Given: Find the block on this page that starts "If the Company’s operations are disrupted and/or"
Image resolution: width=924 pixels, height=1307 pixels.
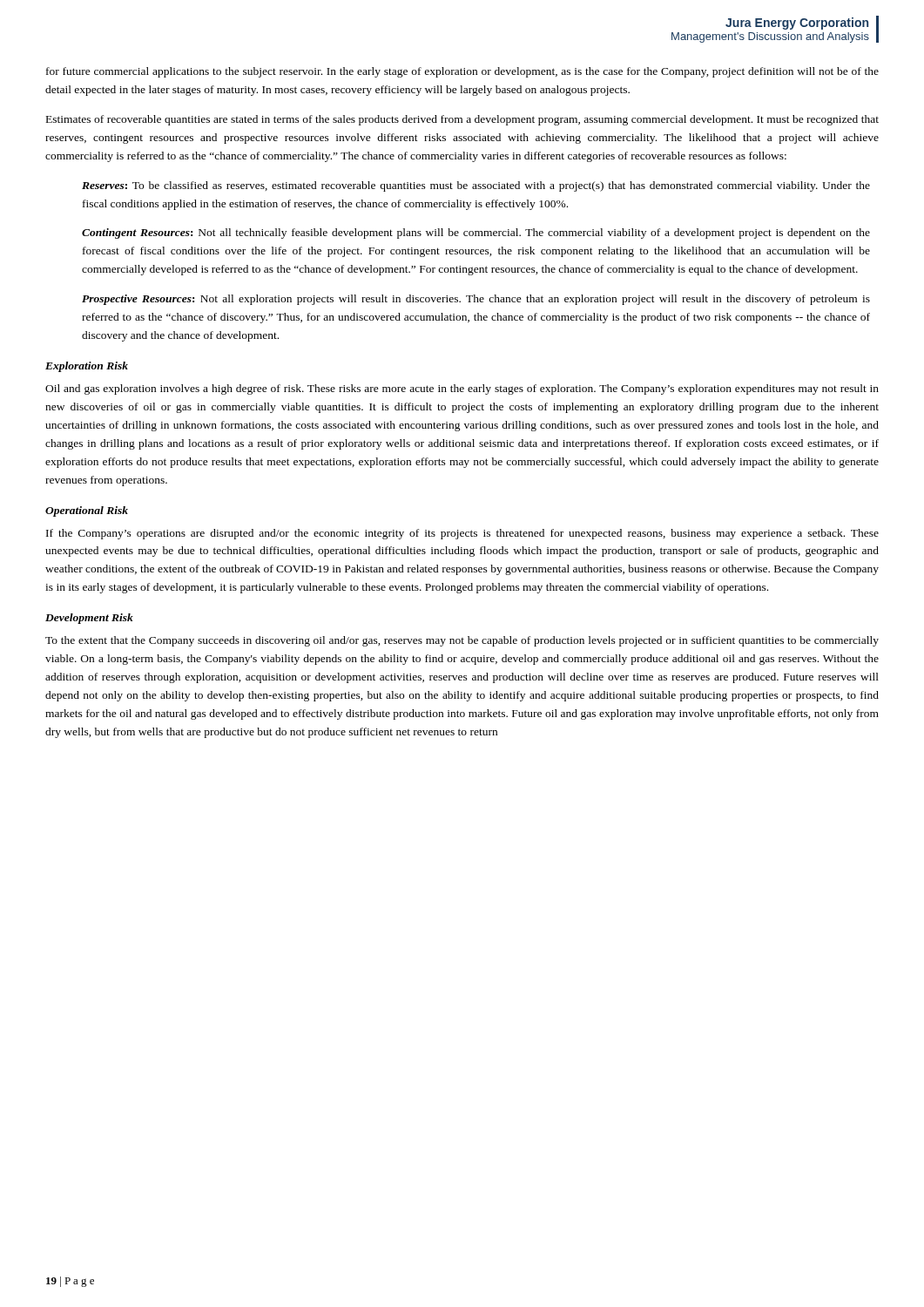Looking at the screenshot, I should [x=462, y=560].
